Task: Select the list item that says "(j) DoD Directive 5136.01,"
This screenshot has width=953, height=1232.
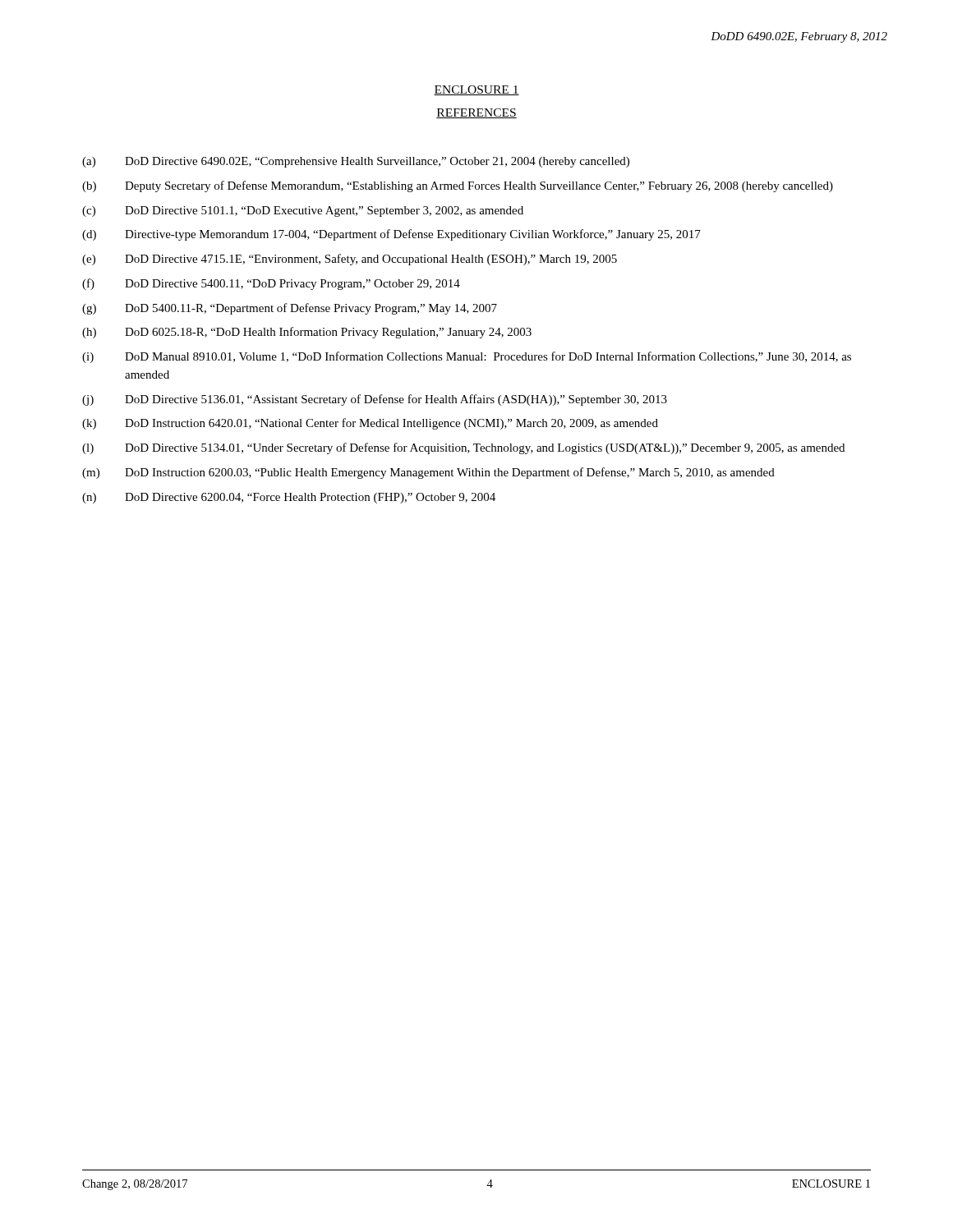Action: [476, 399]
